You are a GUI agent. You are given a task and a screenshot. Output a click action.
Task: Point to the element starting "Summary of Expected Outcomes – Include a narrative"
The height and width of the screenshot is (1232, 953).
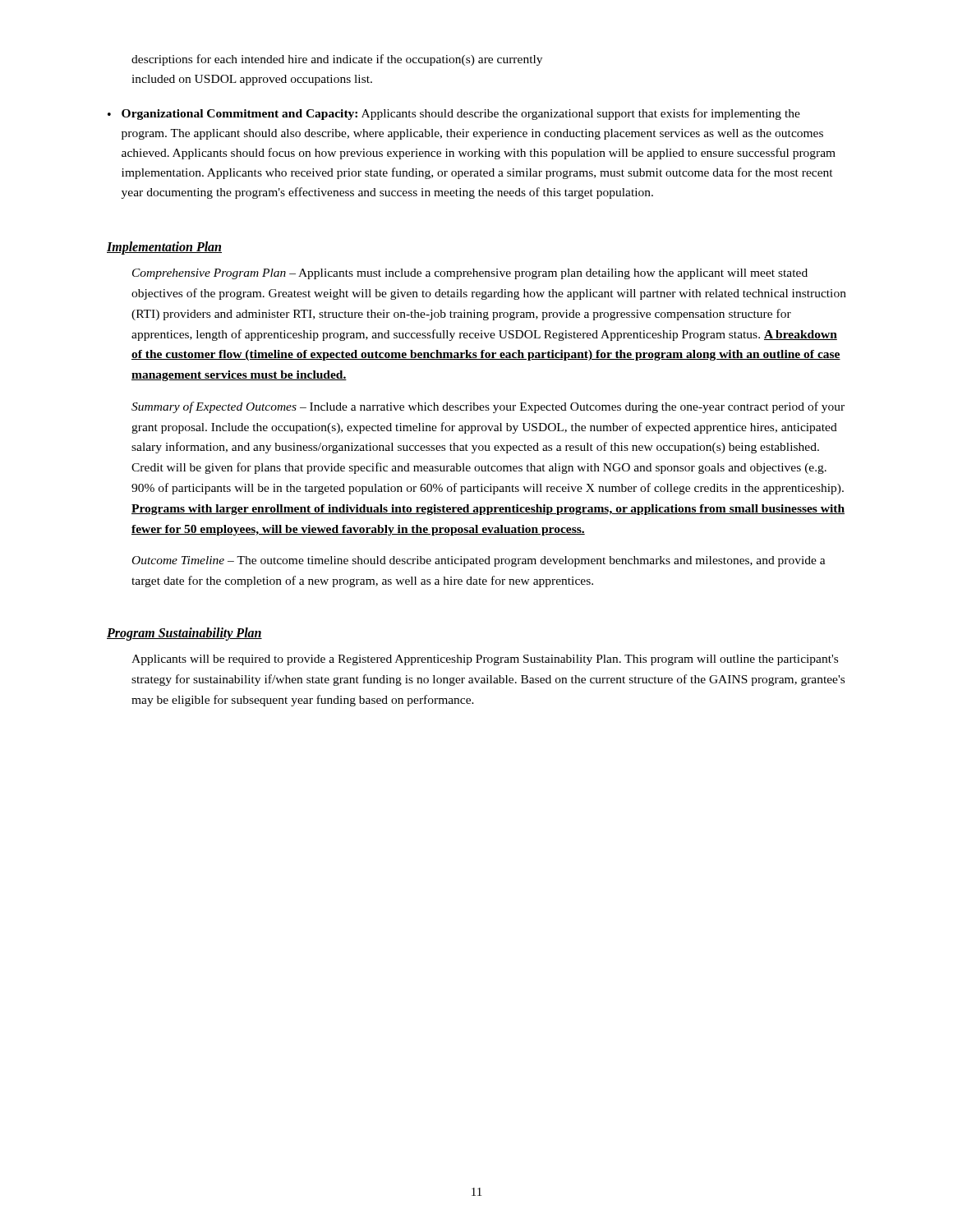[x=489, y=468]
